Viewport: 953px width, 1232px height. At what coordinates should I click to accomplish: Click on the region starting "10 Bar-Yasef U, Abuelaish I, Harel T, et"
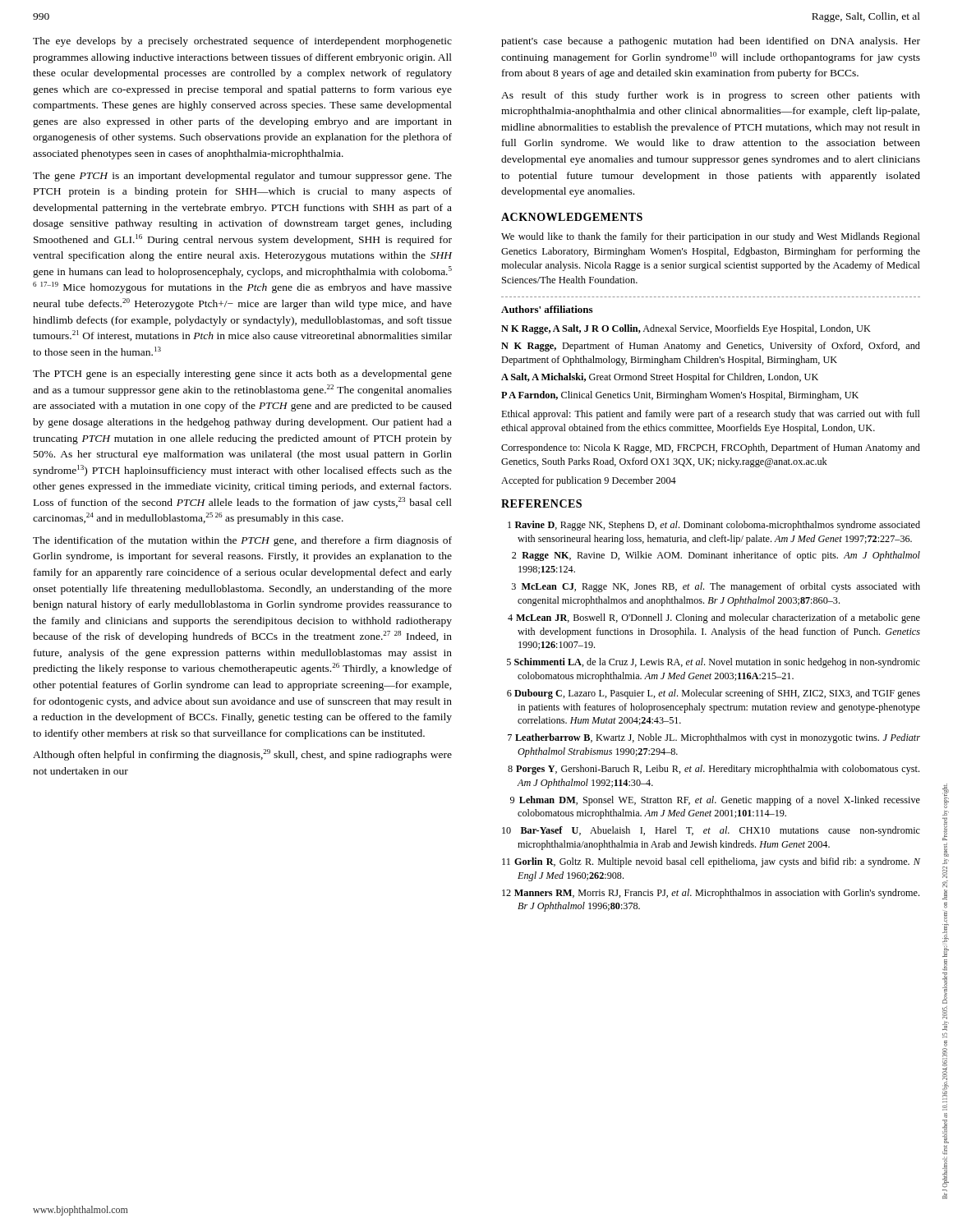point(711,838)
